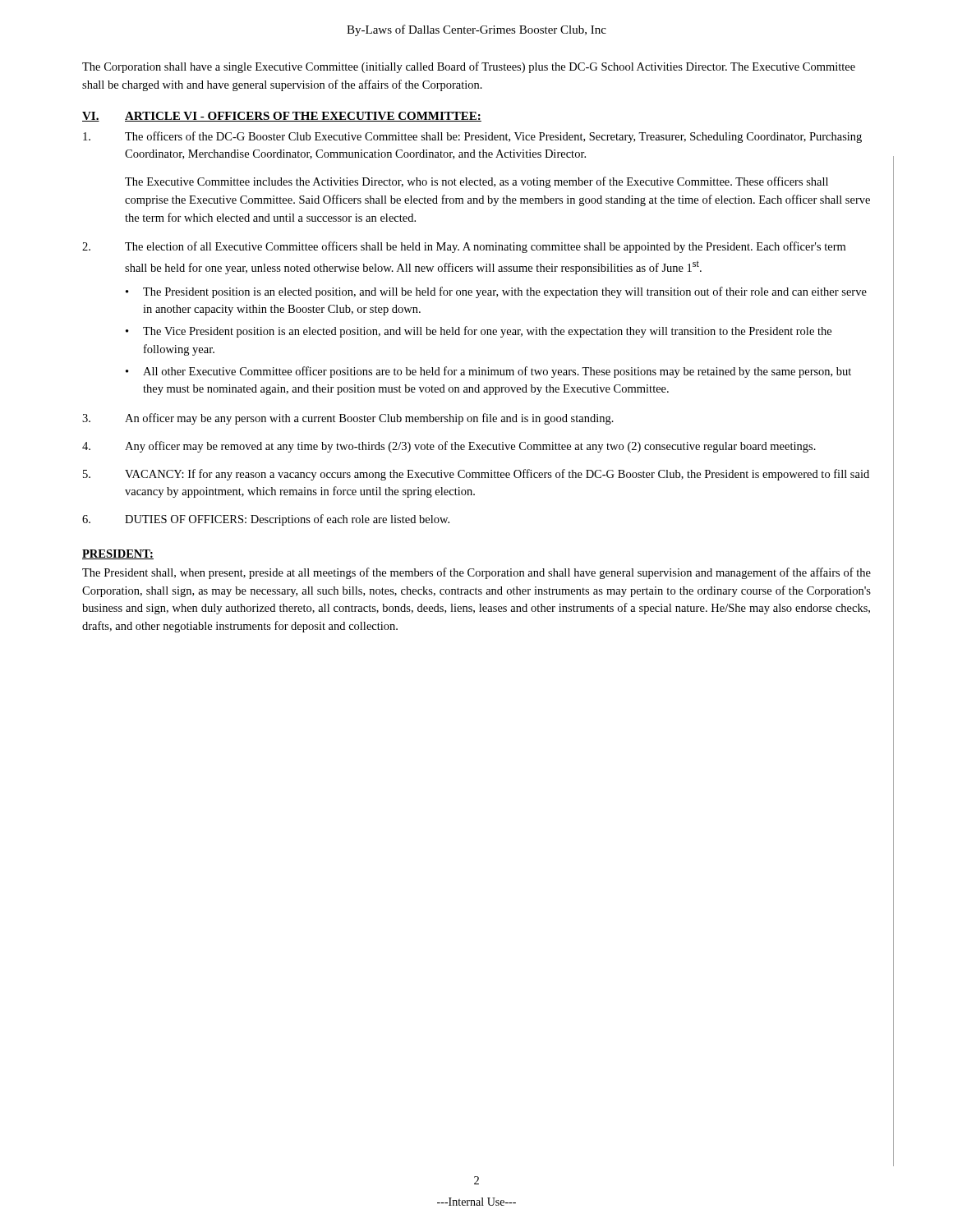Point to the passage starting "3. An officer may be any"
The image size is (953, 1232).
(x=476, y=419)
